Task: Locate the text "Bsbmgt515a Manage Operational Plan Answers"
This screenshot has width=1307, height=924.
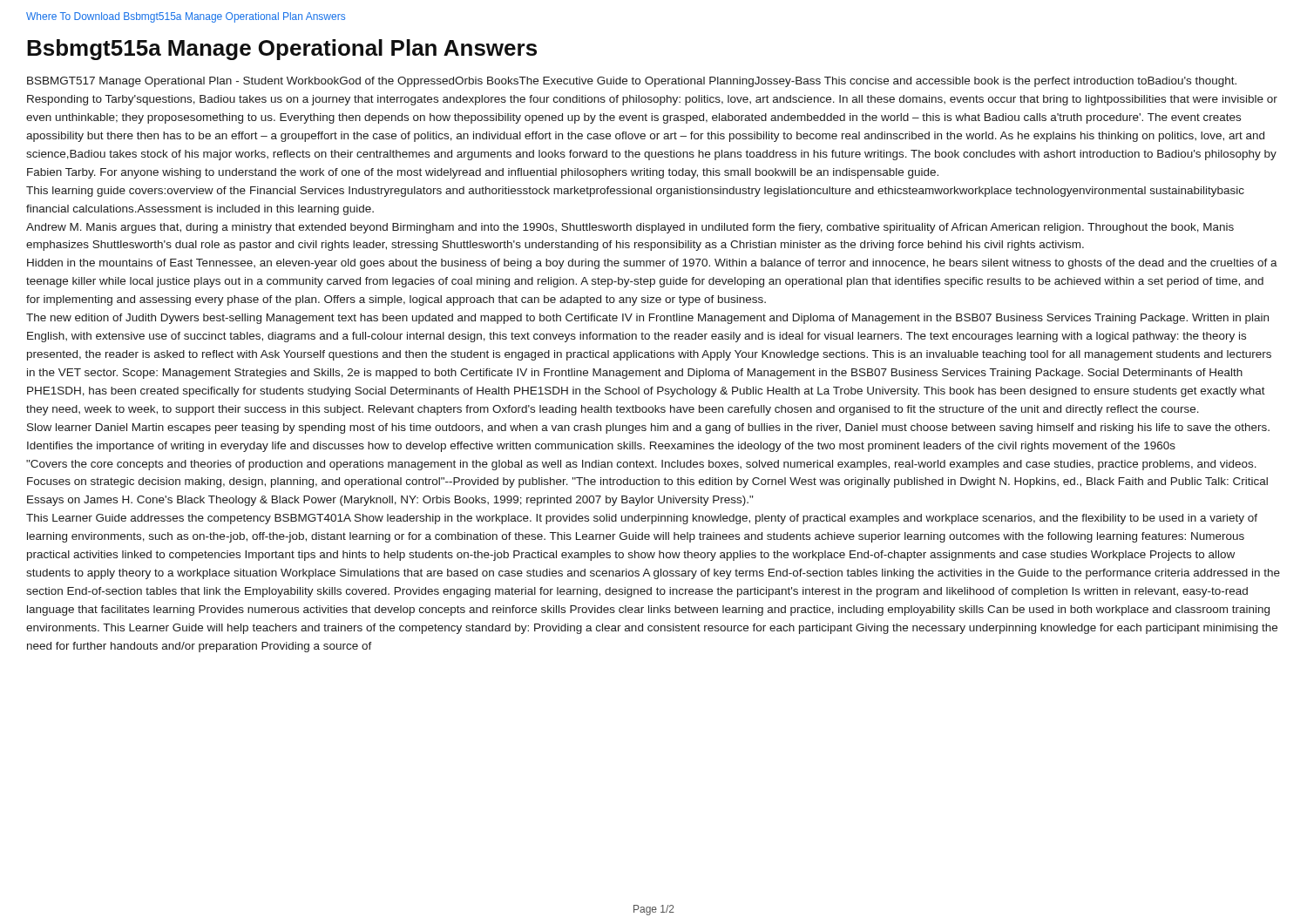Action: 282,48
